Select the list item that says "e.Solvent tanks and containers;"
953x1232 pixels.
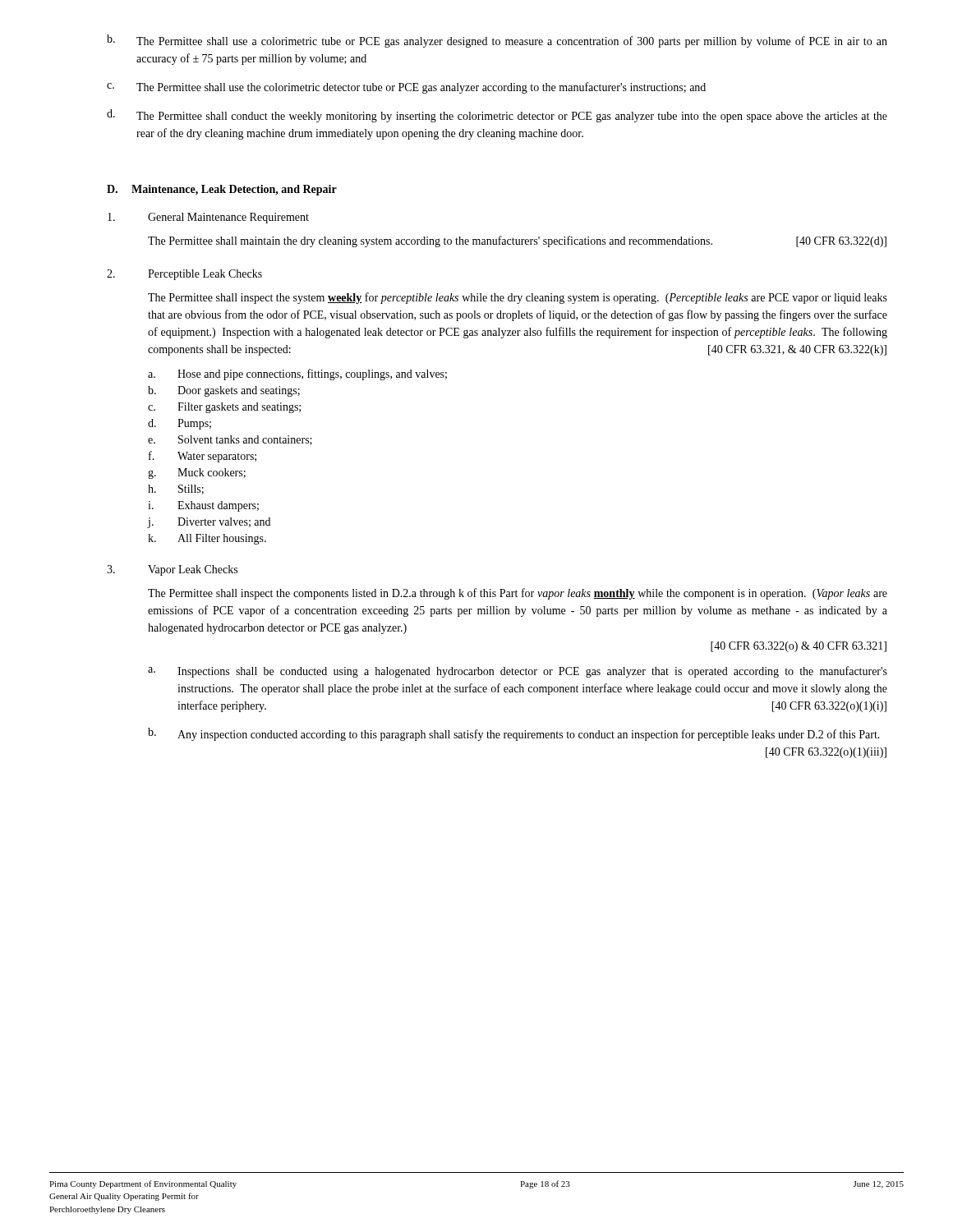click(x=230, y=440)
